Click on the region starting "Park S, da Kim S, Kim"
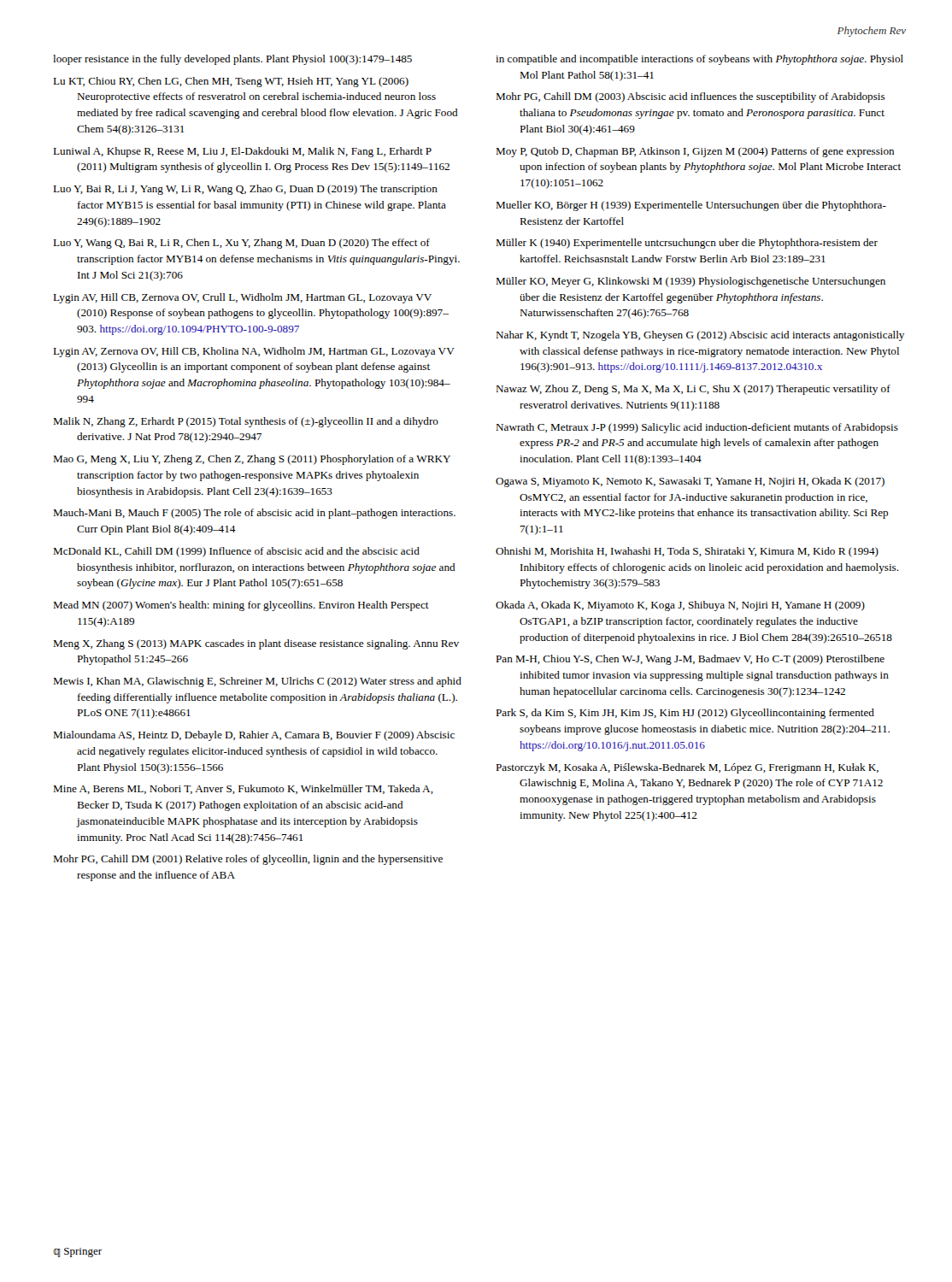The height and width of the screenshot is (1282, 952). coord(693,729)
